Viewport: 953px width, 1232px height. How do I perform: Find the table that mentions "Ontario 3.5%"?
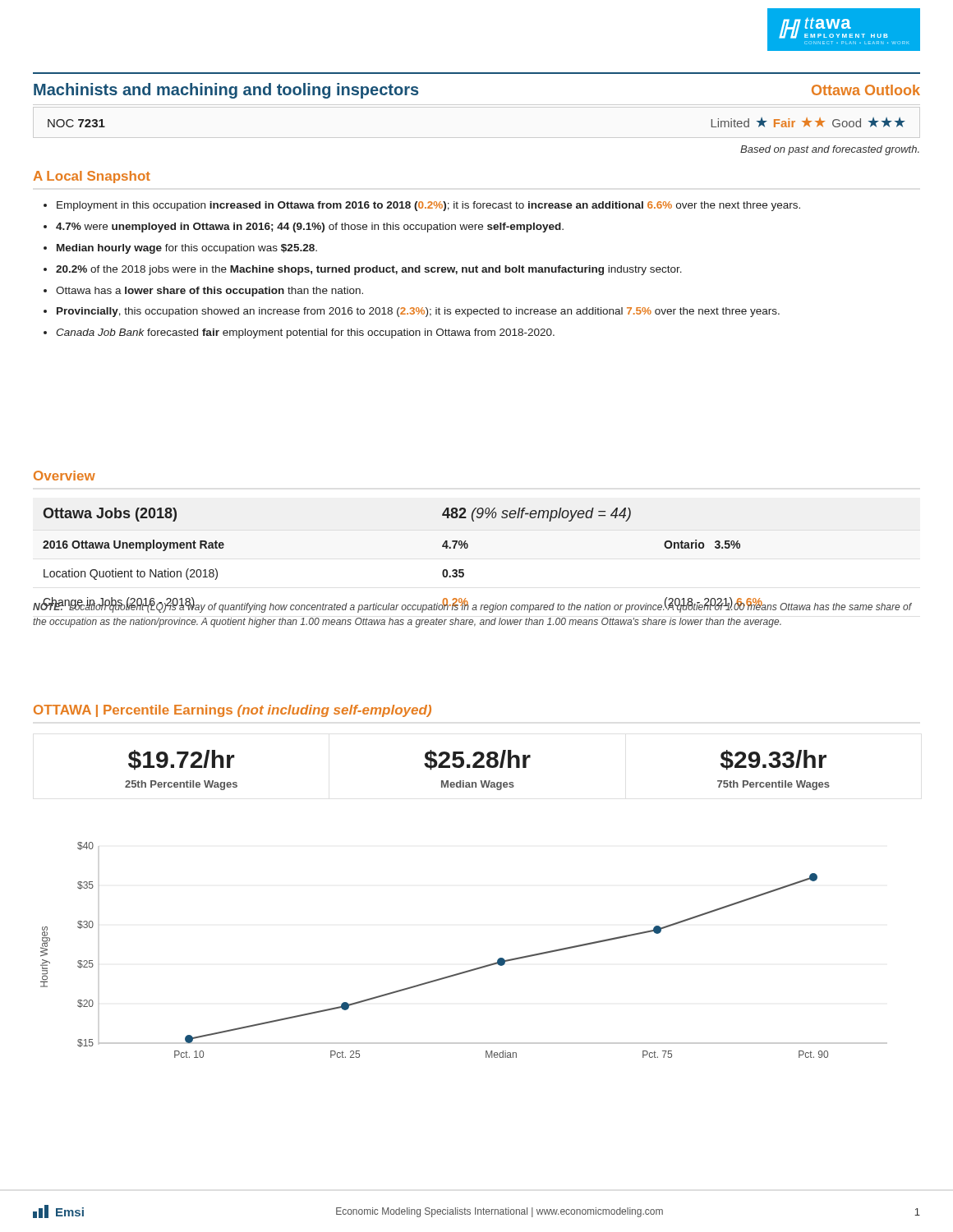(x=476, y=557)
